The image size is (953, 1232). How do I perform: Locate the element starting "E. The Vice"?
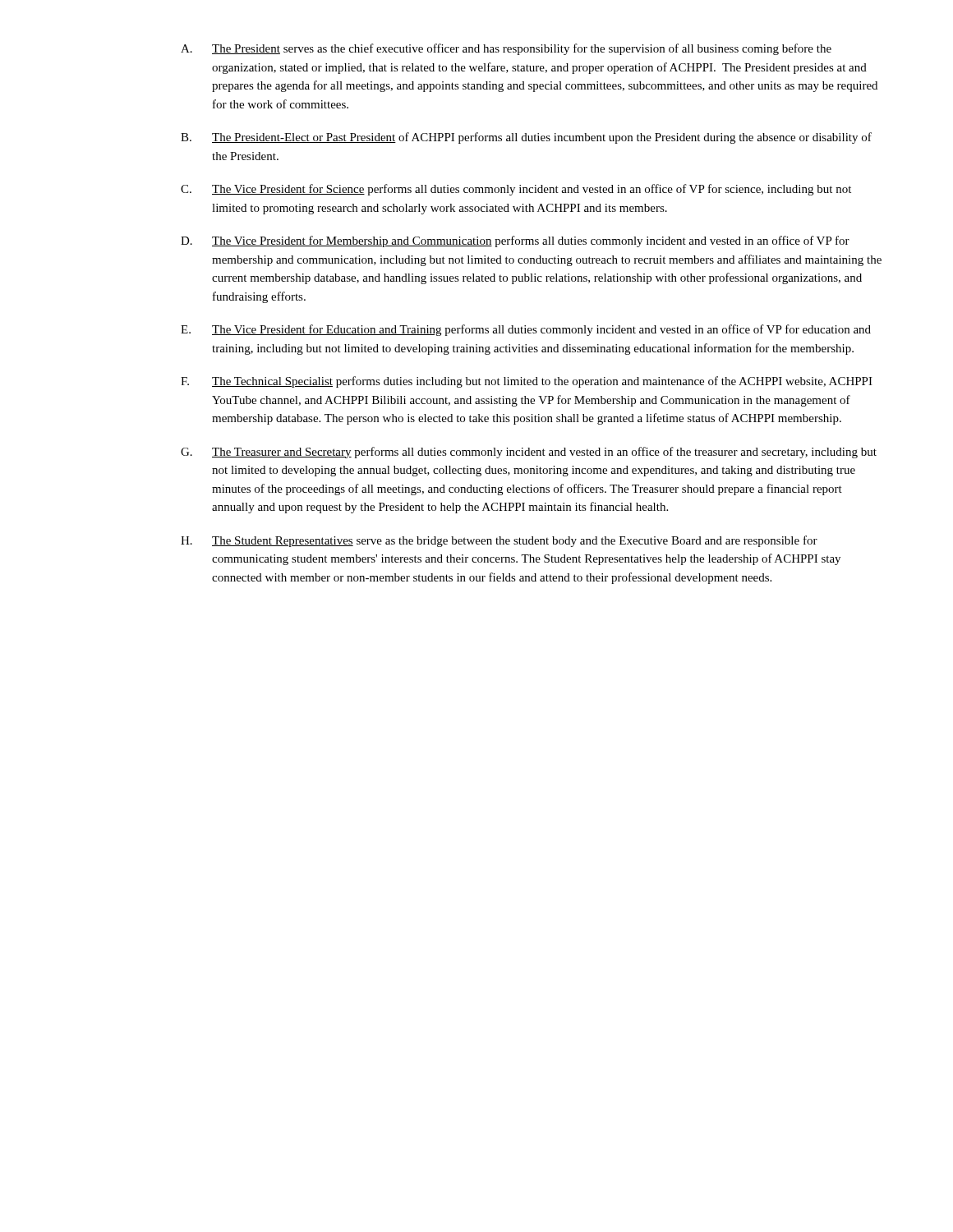click(x=534, y=339)
